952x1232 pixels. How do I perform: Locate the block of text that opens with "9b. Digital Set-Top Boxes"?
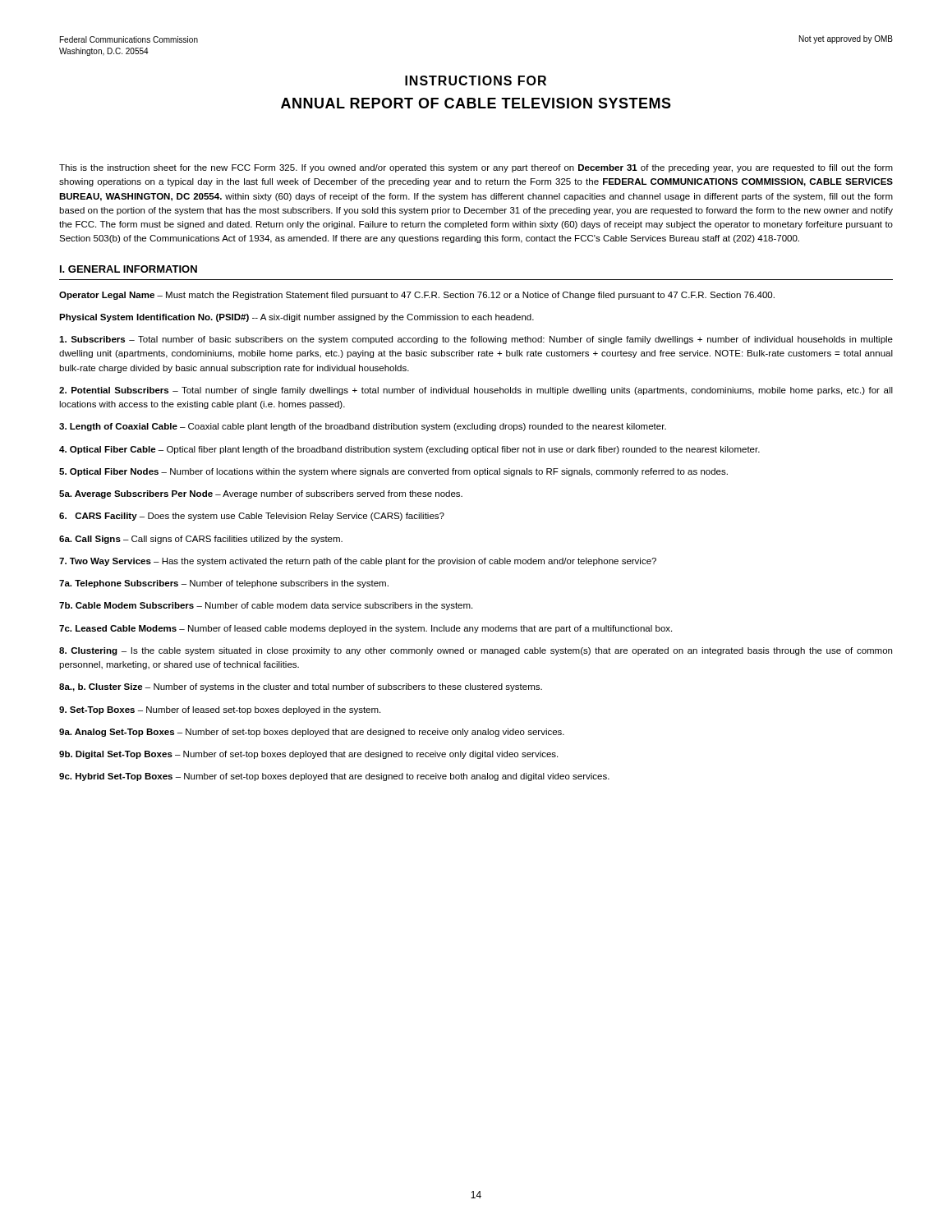[x=309, y=754]
